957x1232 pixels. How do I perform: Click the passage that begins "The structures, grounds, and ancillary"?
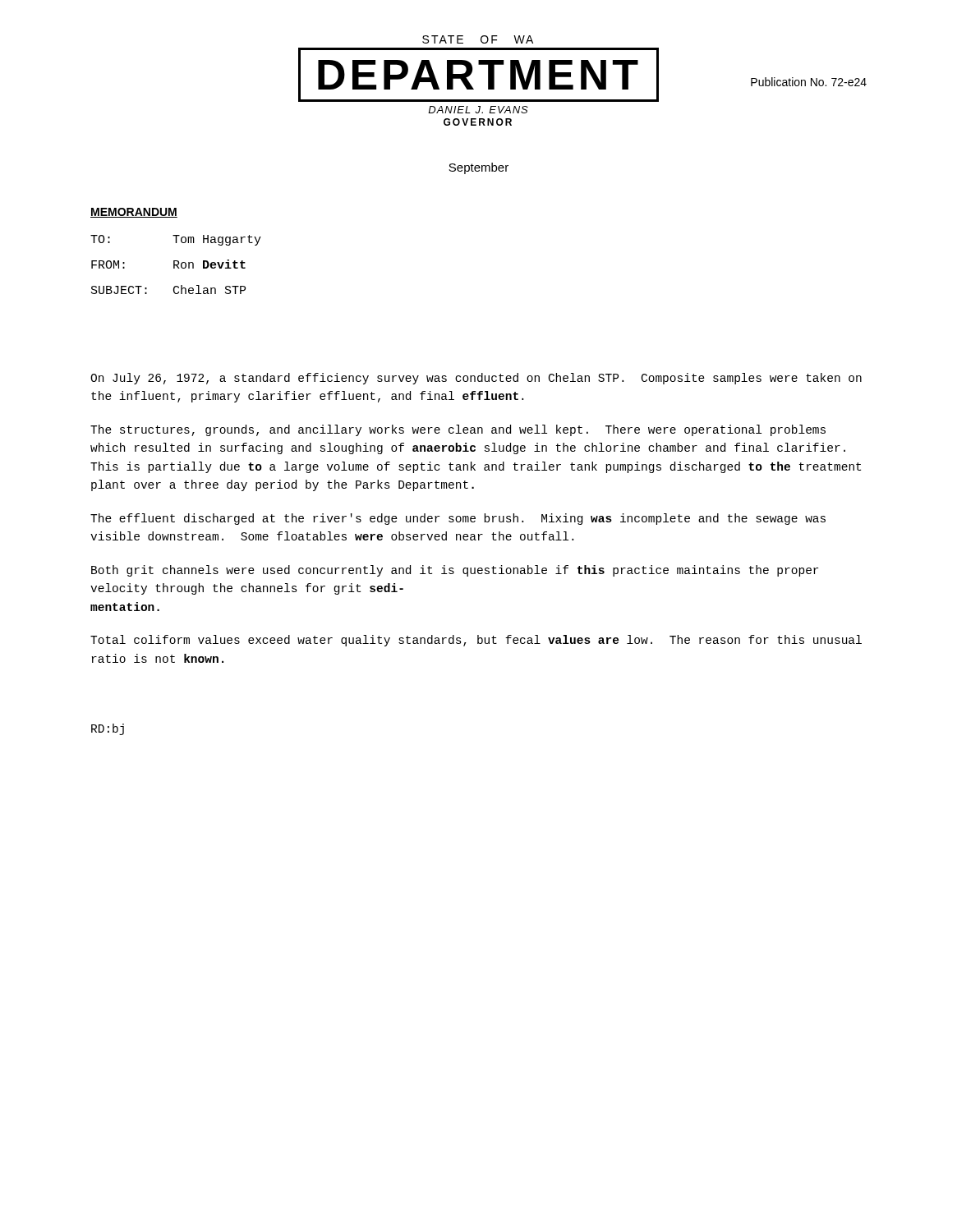pos(476,458)
